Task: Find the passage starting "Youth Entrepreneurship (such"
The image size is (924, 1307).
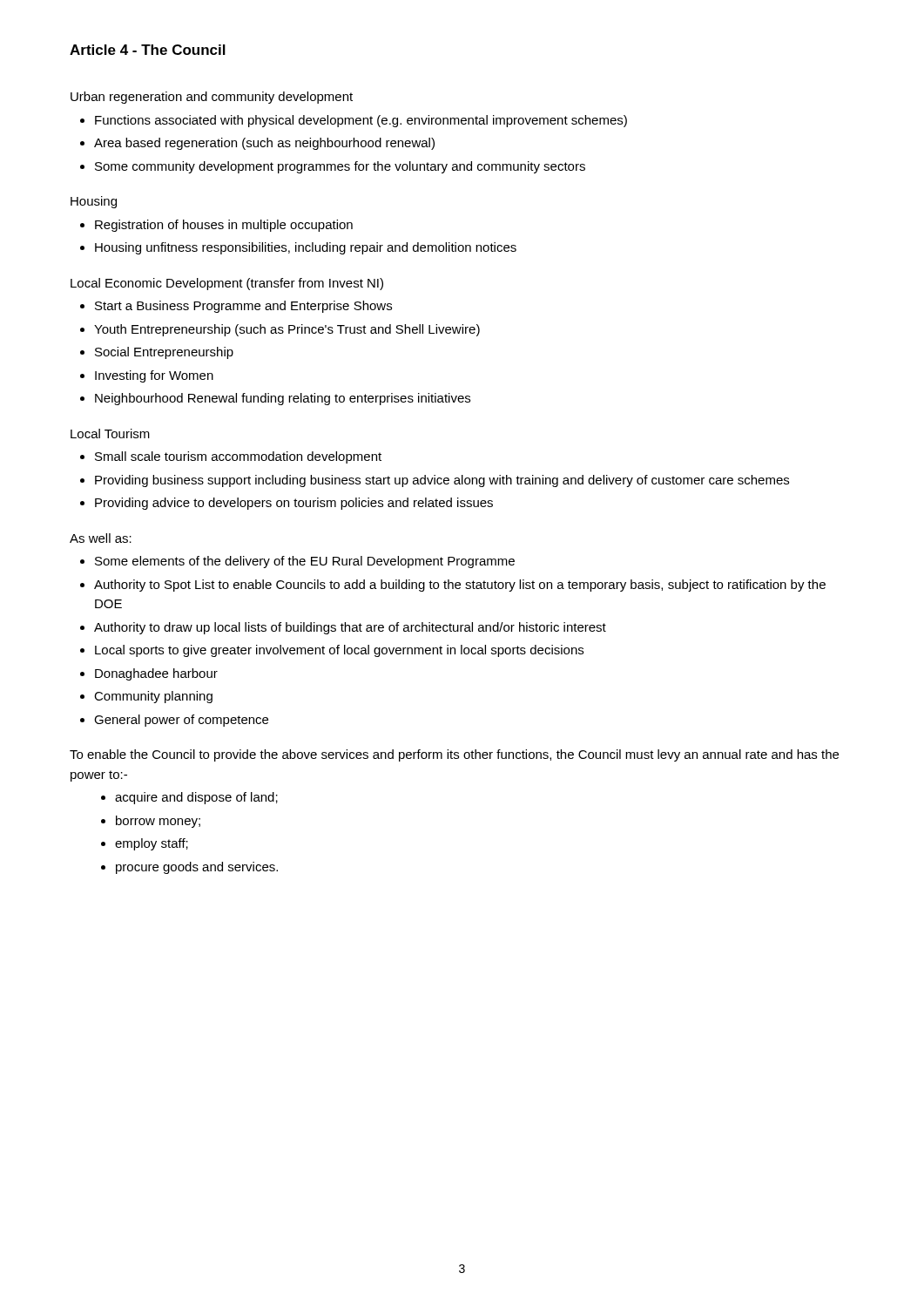Action: point(287,329)
